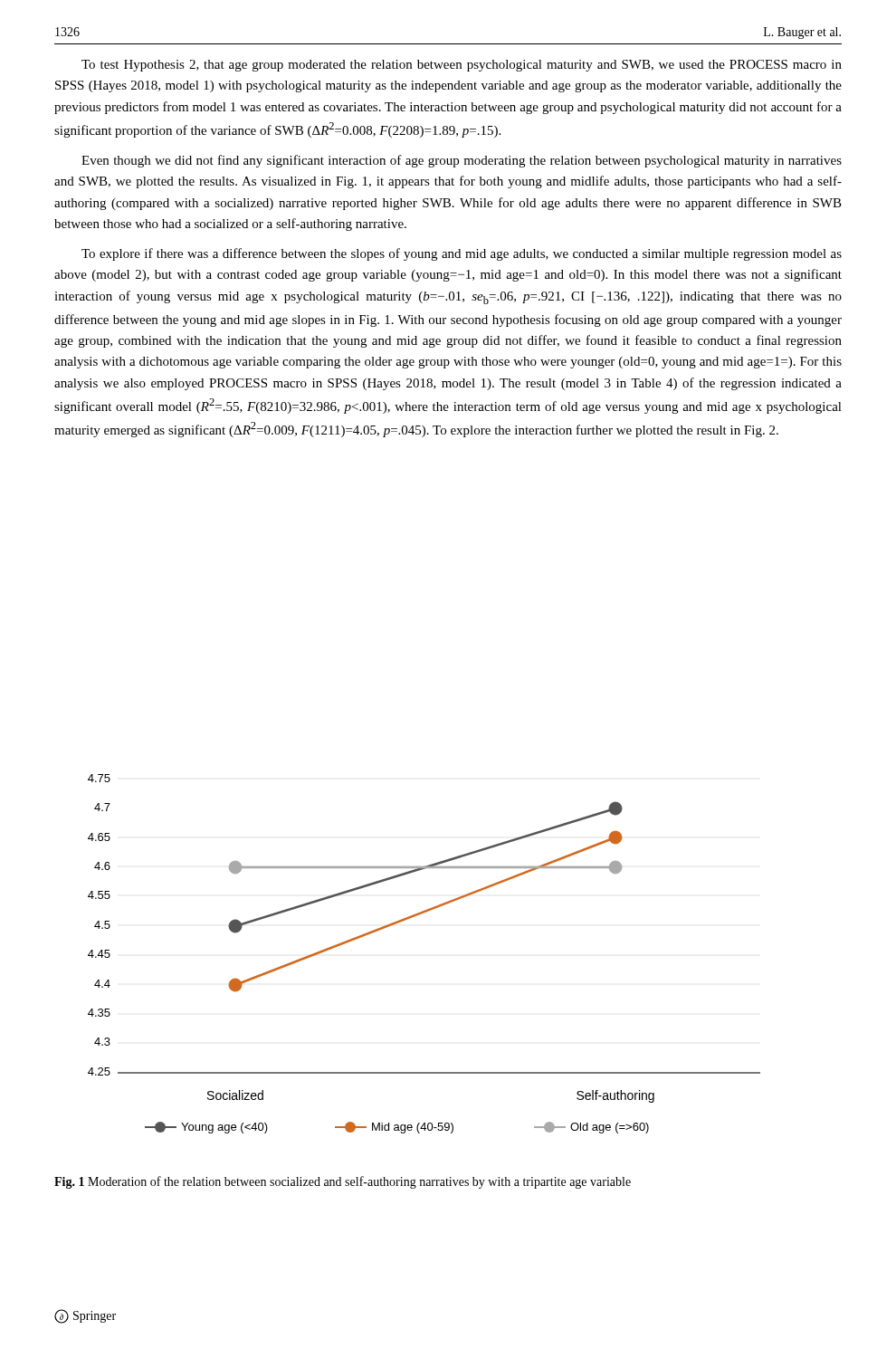This screenshot has height=1358, width=896.
Task: Select the region starting "To test Hypothesis 2, that age group"
Action: click(448, 98)
